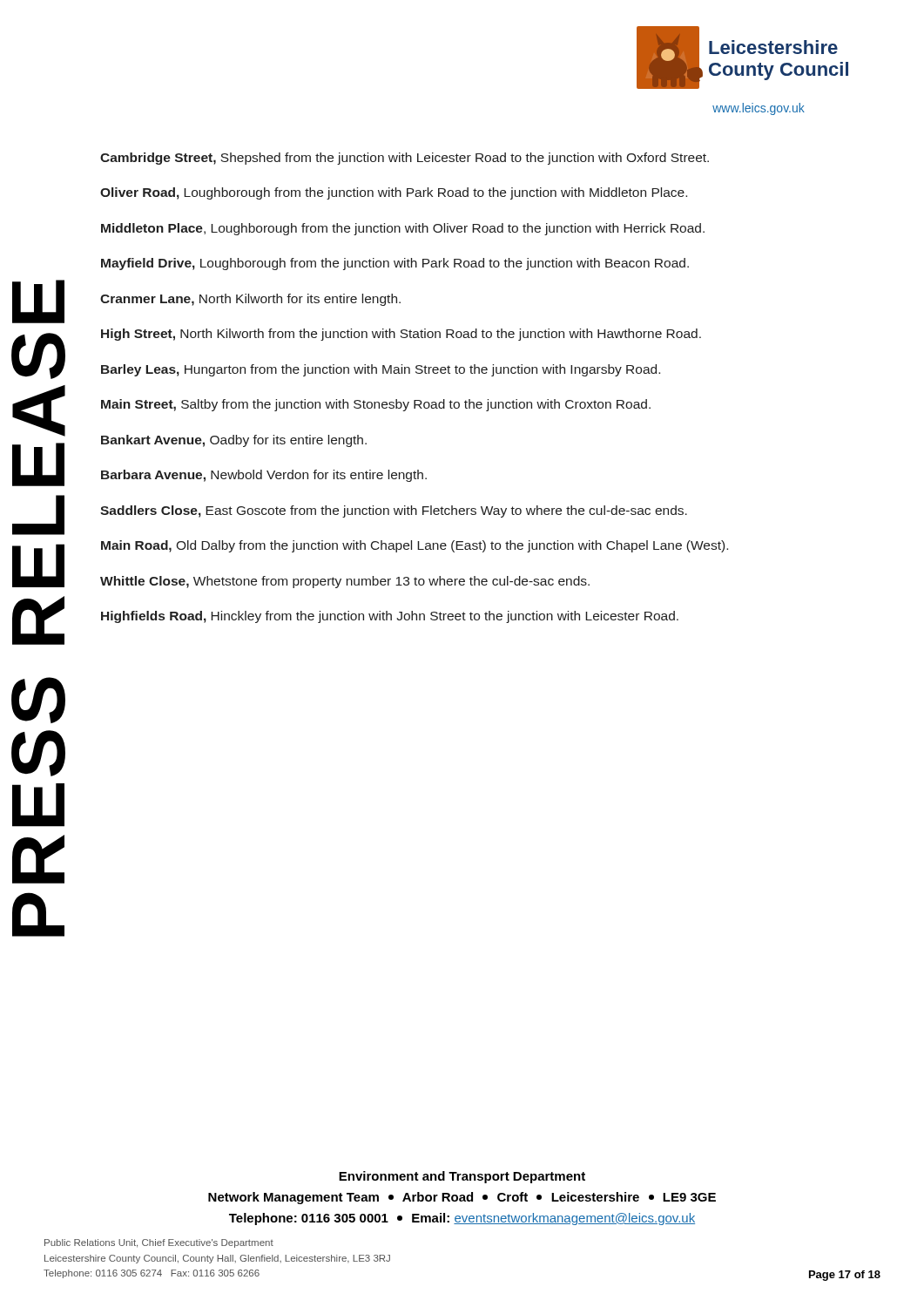This screenshot has width=924, height=1307.
Task: Locate the title that says "PRESS RELEASE"
Action: [30, 608]
